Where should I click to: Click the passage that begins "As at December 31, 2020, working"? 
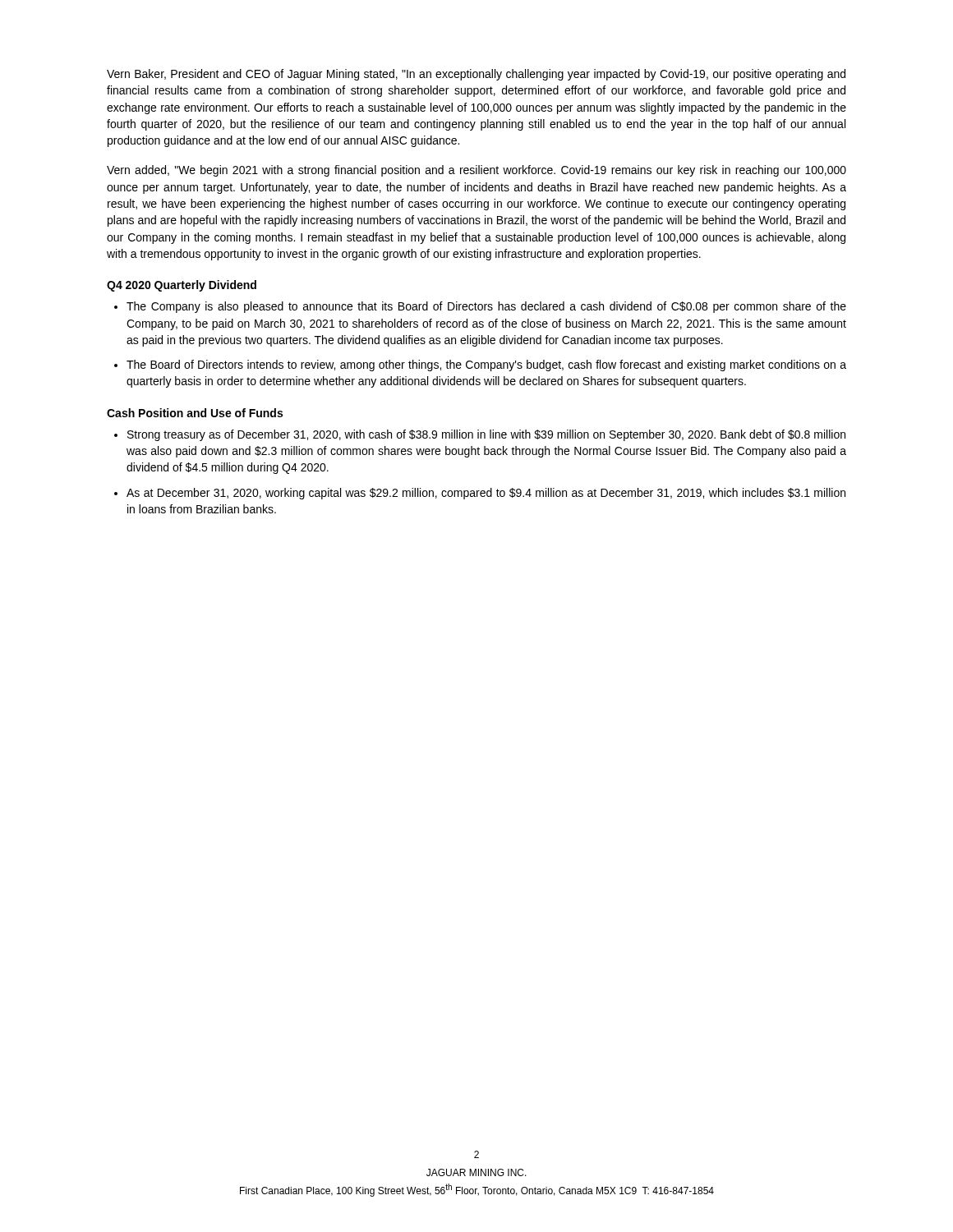(486, 501)
